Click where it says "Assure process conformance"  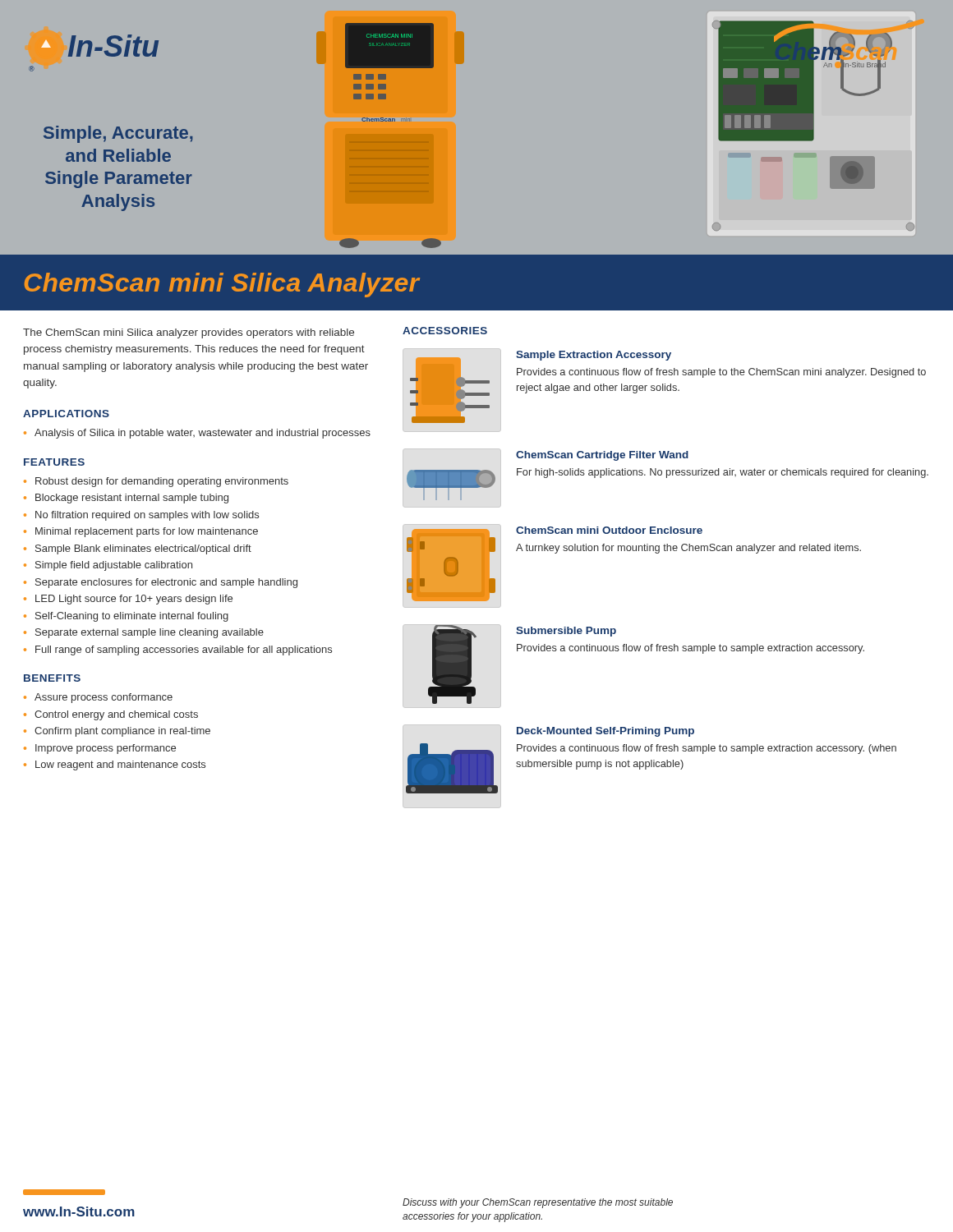pyautogui.click(x=104, y=697)
